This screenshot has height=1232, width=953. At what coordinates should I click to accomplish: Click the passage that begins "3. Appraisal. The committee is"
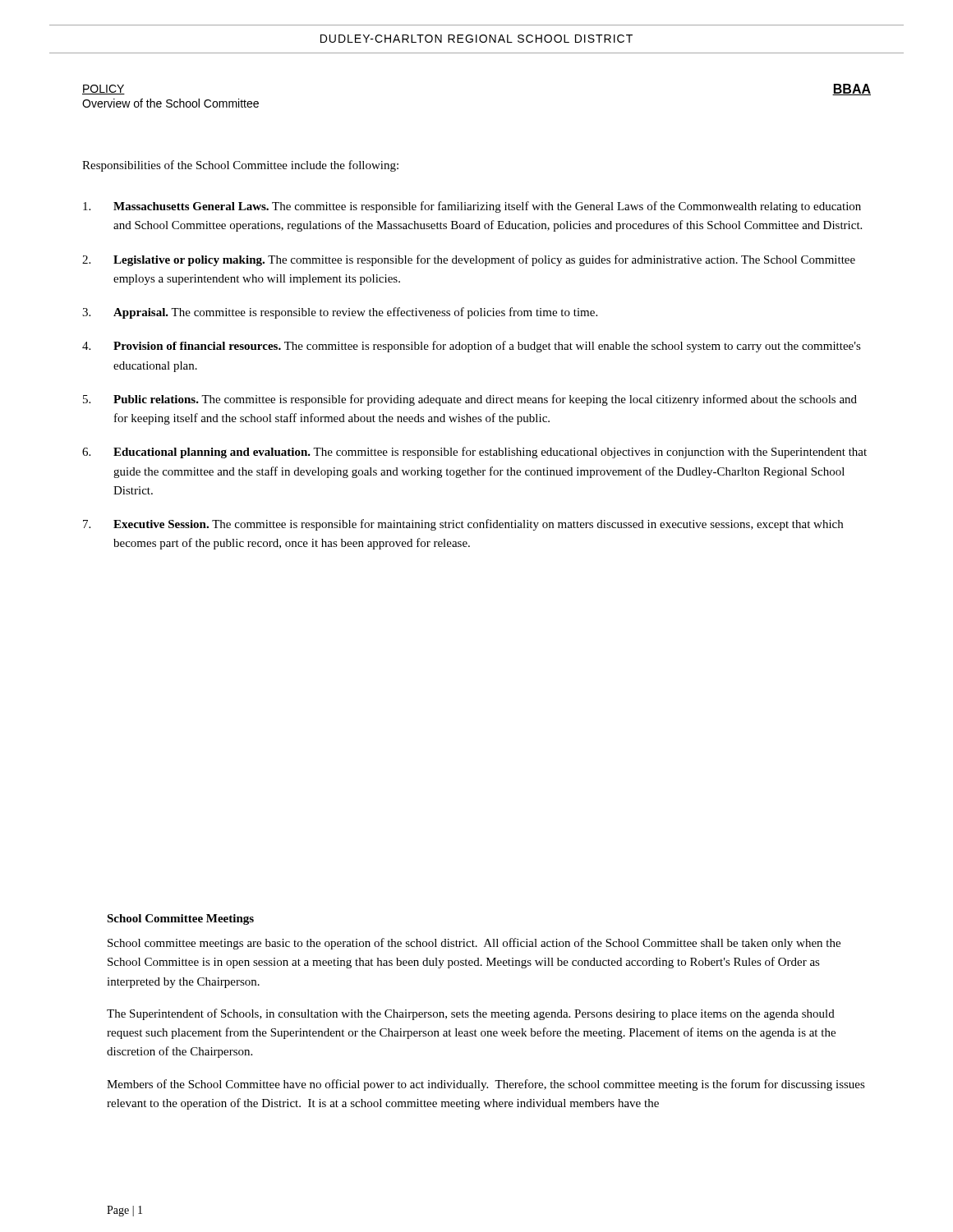point(476,313)
